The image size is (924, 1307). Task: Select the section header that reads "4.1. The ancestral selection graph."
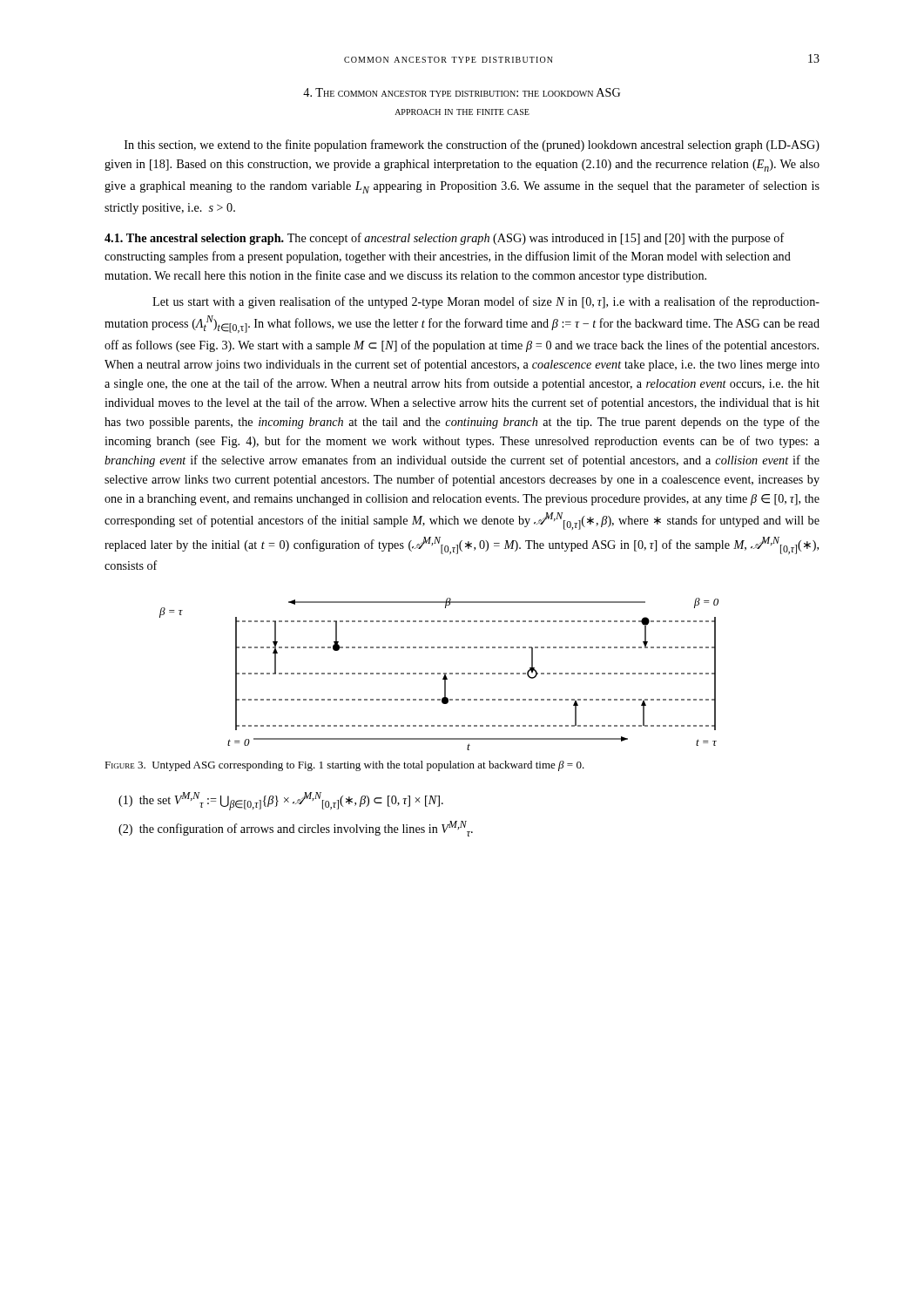[x=448, y=256]
